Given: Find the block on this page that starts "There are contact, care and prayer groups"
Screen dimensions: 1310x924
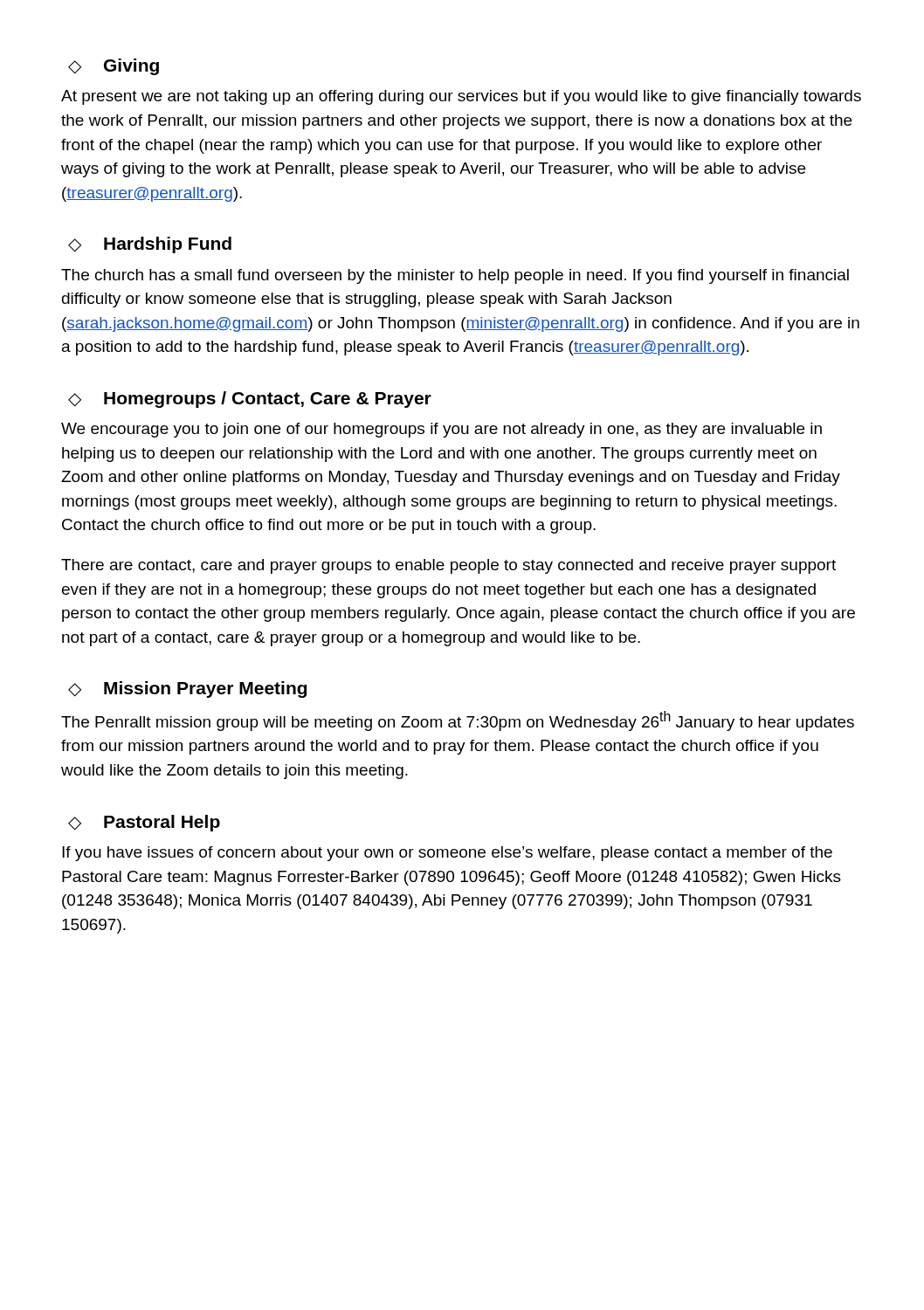Looking at the screenshot, I should 458,601.
